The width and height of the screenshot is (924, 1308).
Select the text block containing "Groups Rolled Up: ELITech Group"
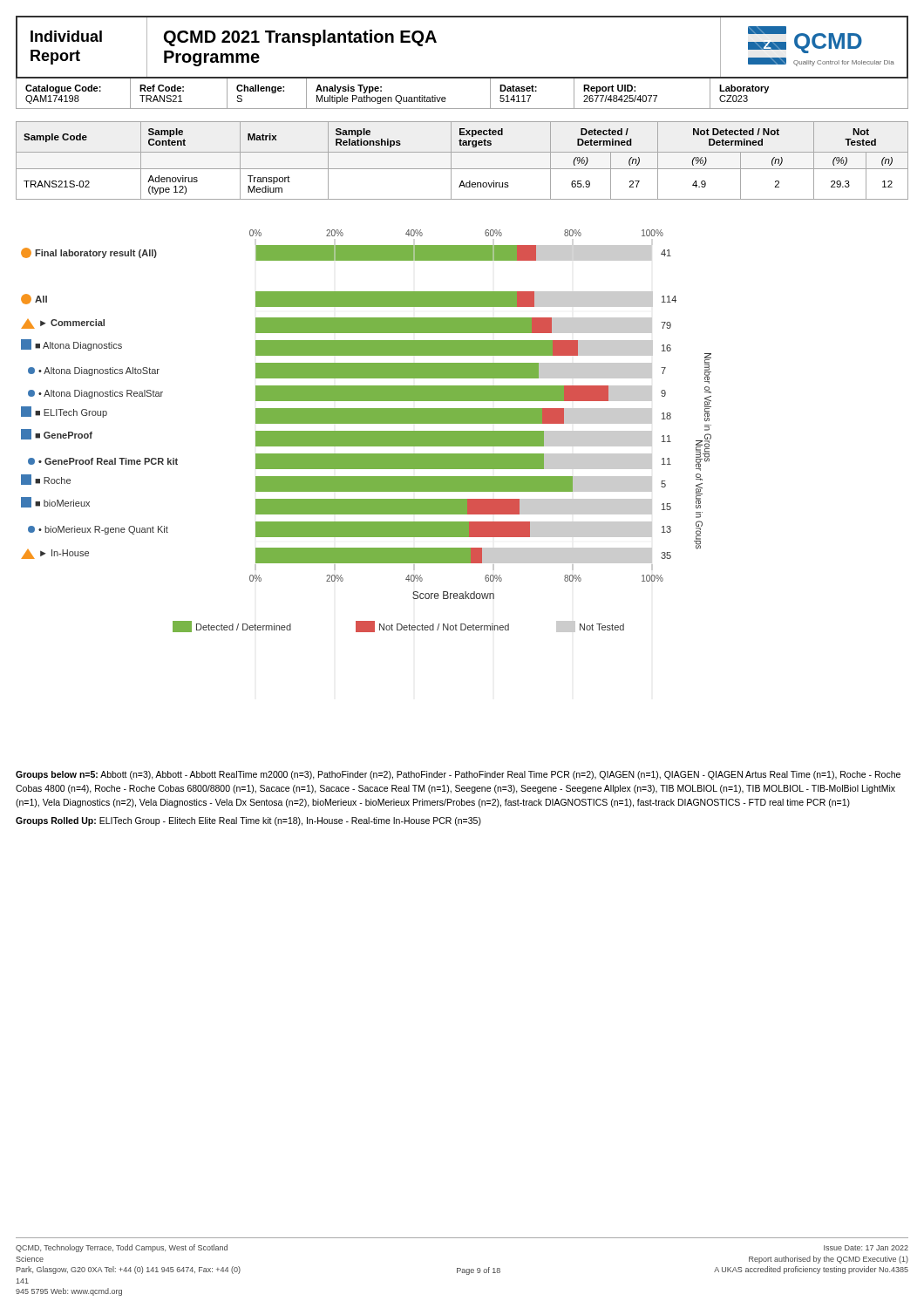coord(248,821)
